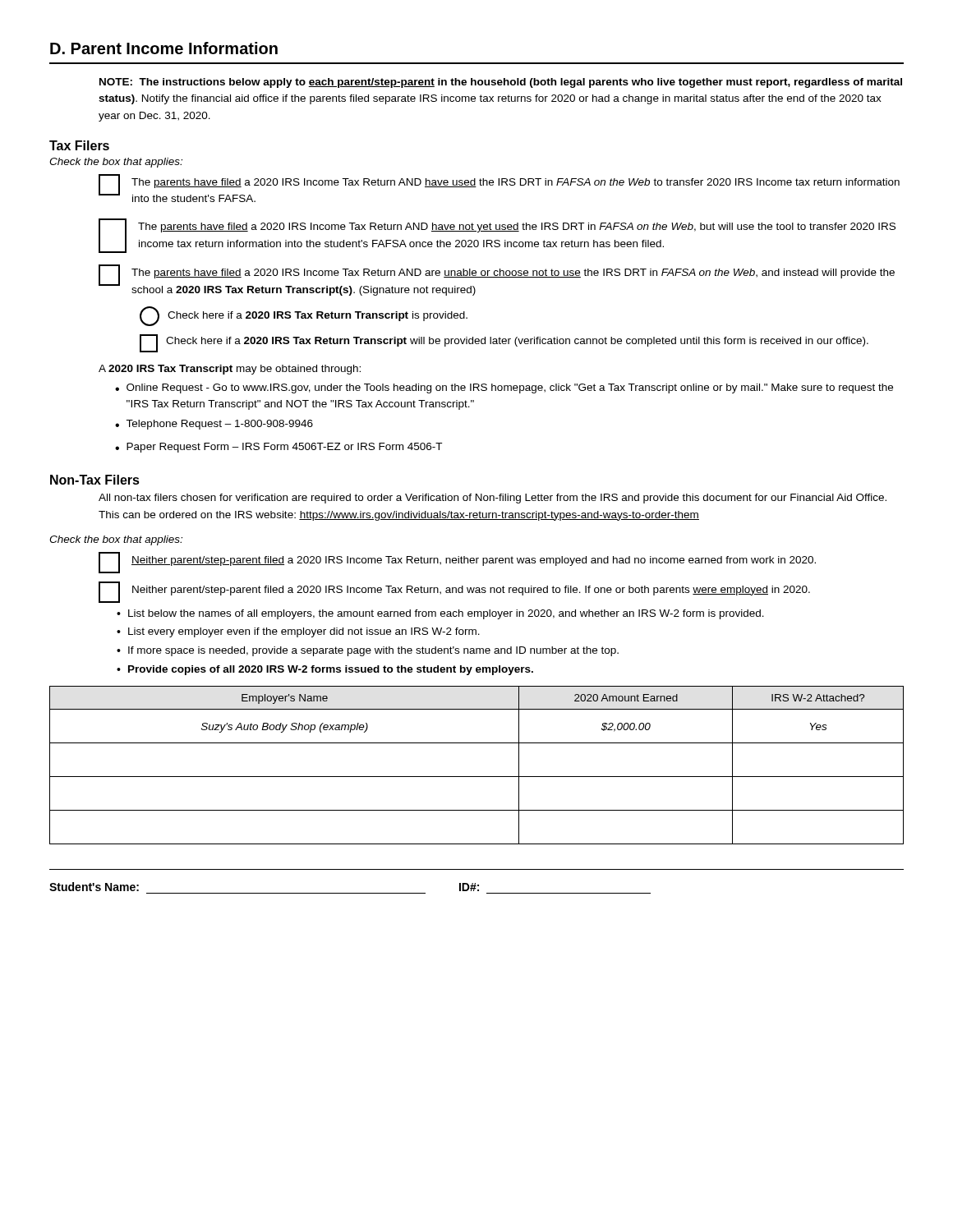The width and height of the screenshot is (953, 1232).
Task: Click on the text block starting "D. Parent Income Information"
Action: pos(164,48)
